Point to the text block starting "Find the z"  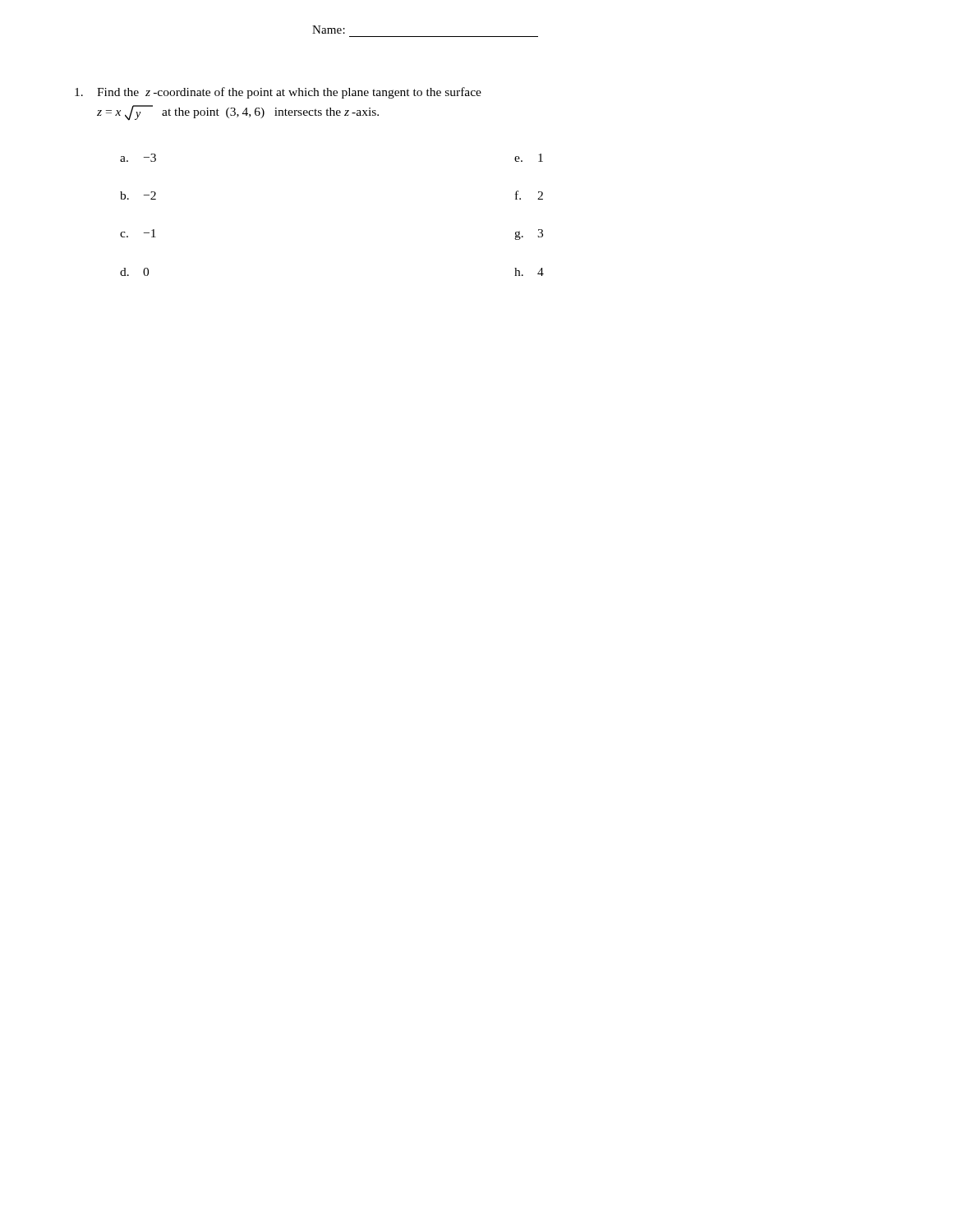pos(278,93)
